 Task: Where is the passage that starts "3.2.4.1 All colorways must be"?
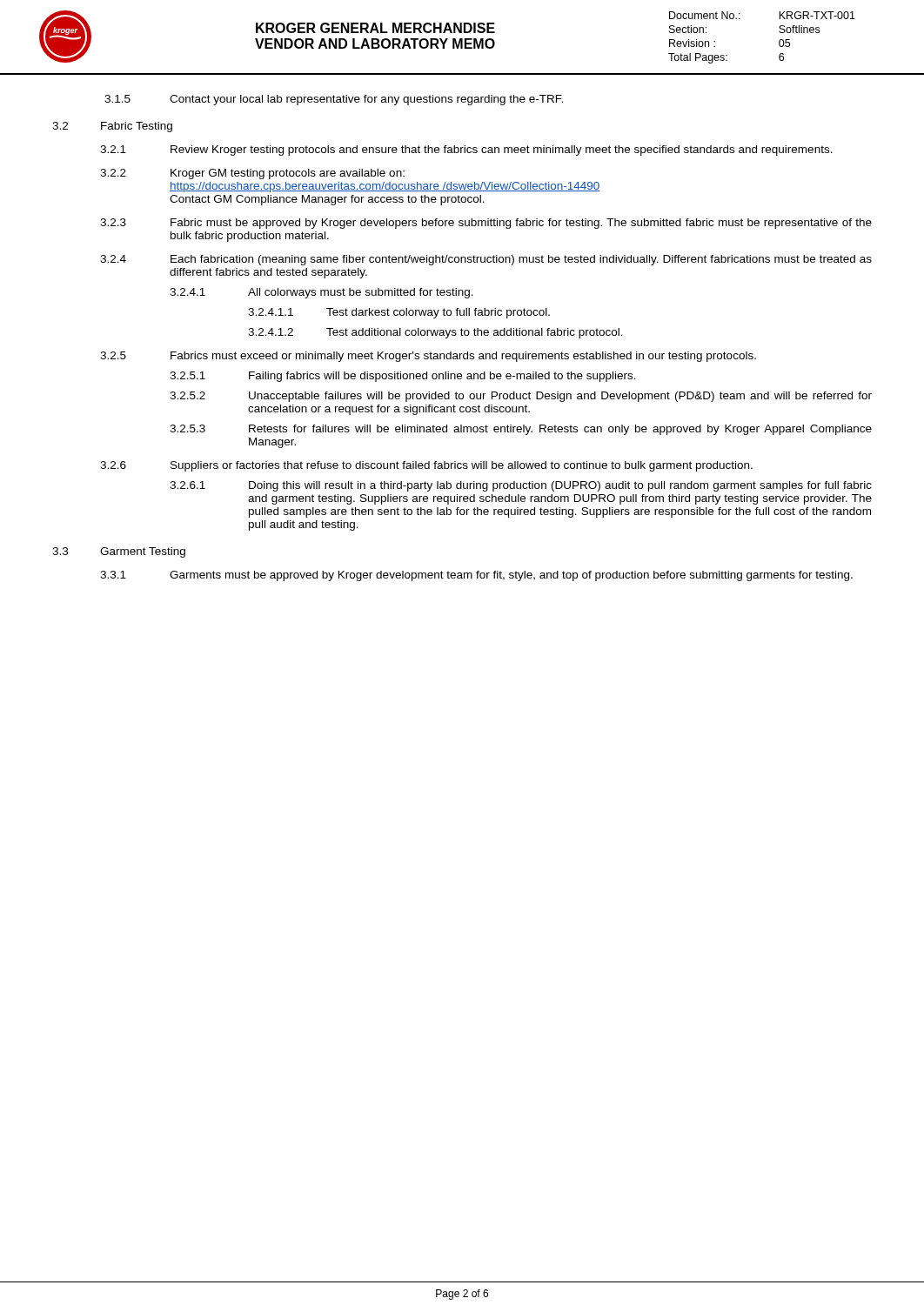(x=321, y=293)
